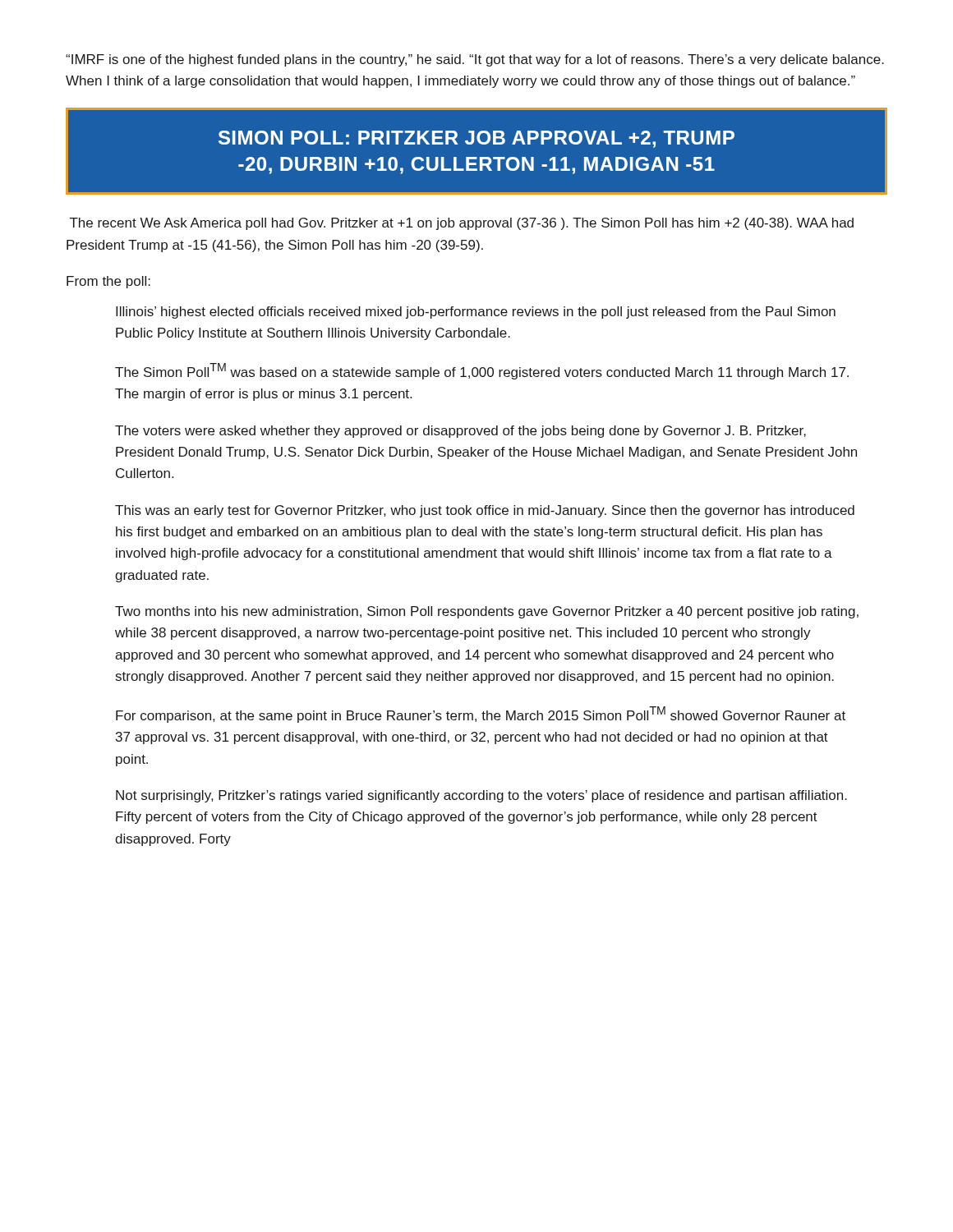Select the block starting "“IMRF is one of the highest funded plans"
This screenshot has height=1232, width=953.
point(475,70)
